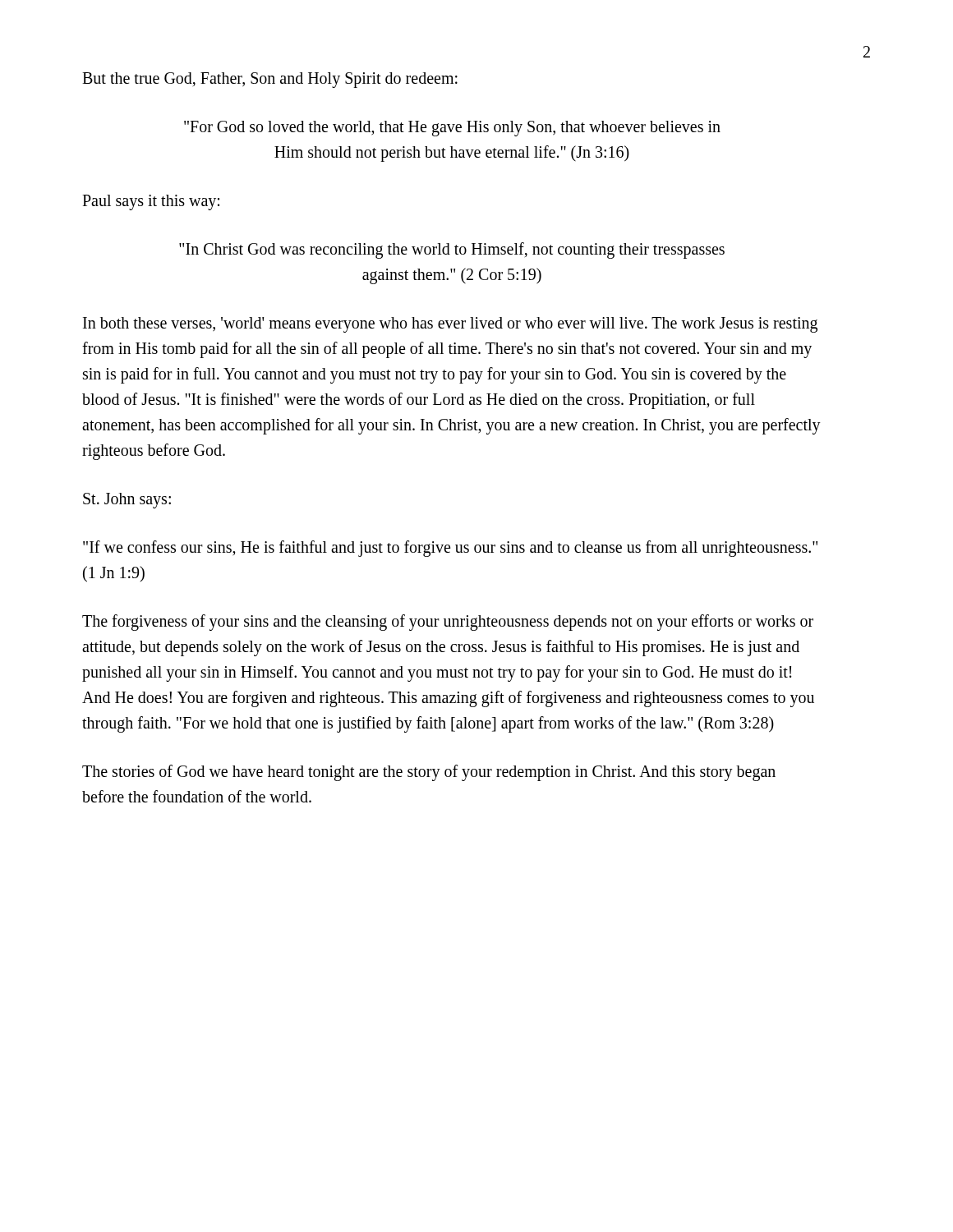Screen dimensions: 1232x953
Task: Find the block on this page that starts ""For God so loved the world,"
Action: click(452, 139)
